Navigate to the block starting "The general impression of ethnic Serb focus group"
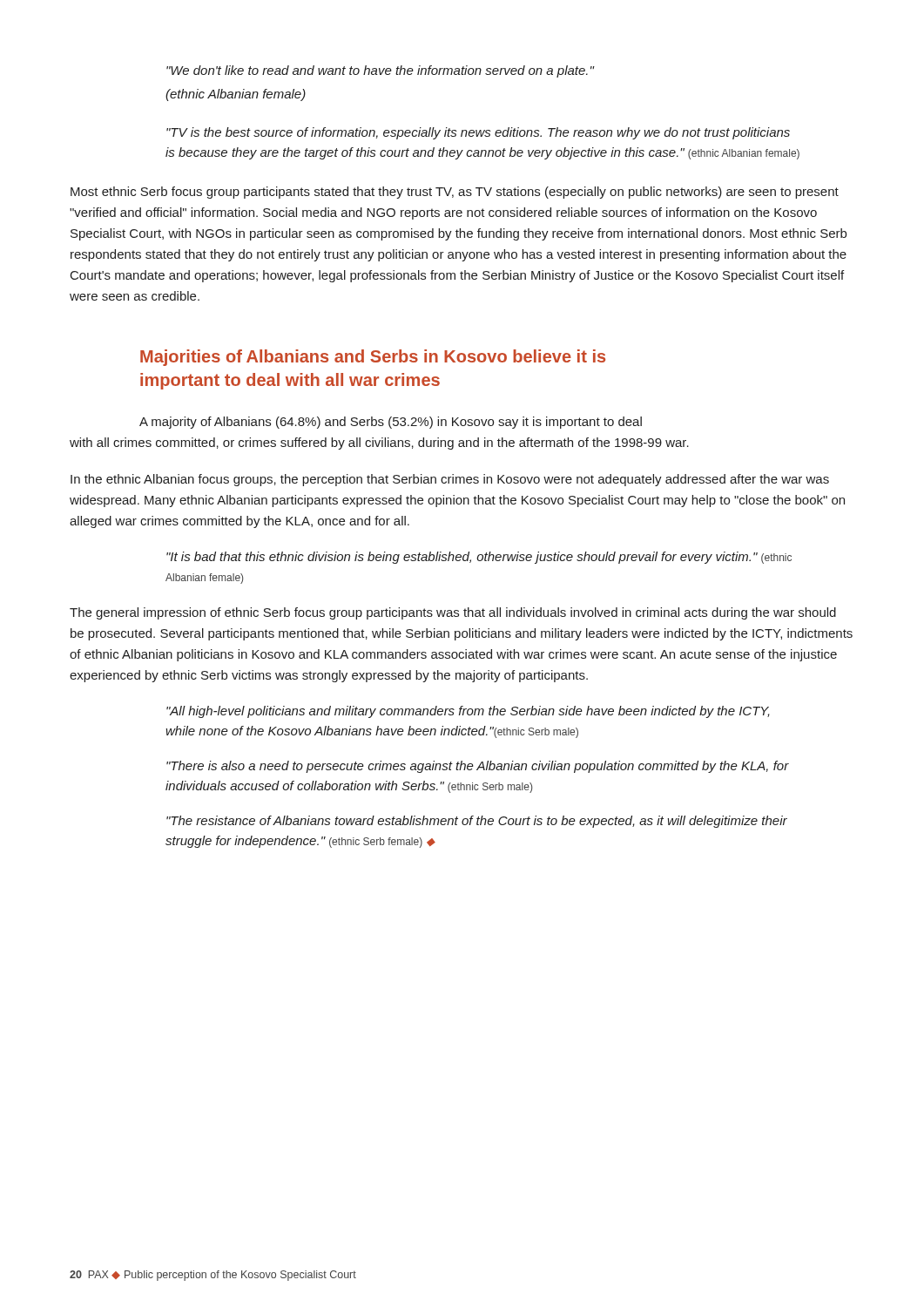This screenshot has width=924, height=1307. click(461, 644)
